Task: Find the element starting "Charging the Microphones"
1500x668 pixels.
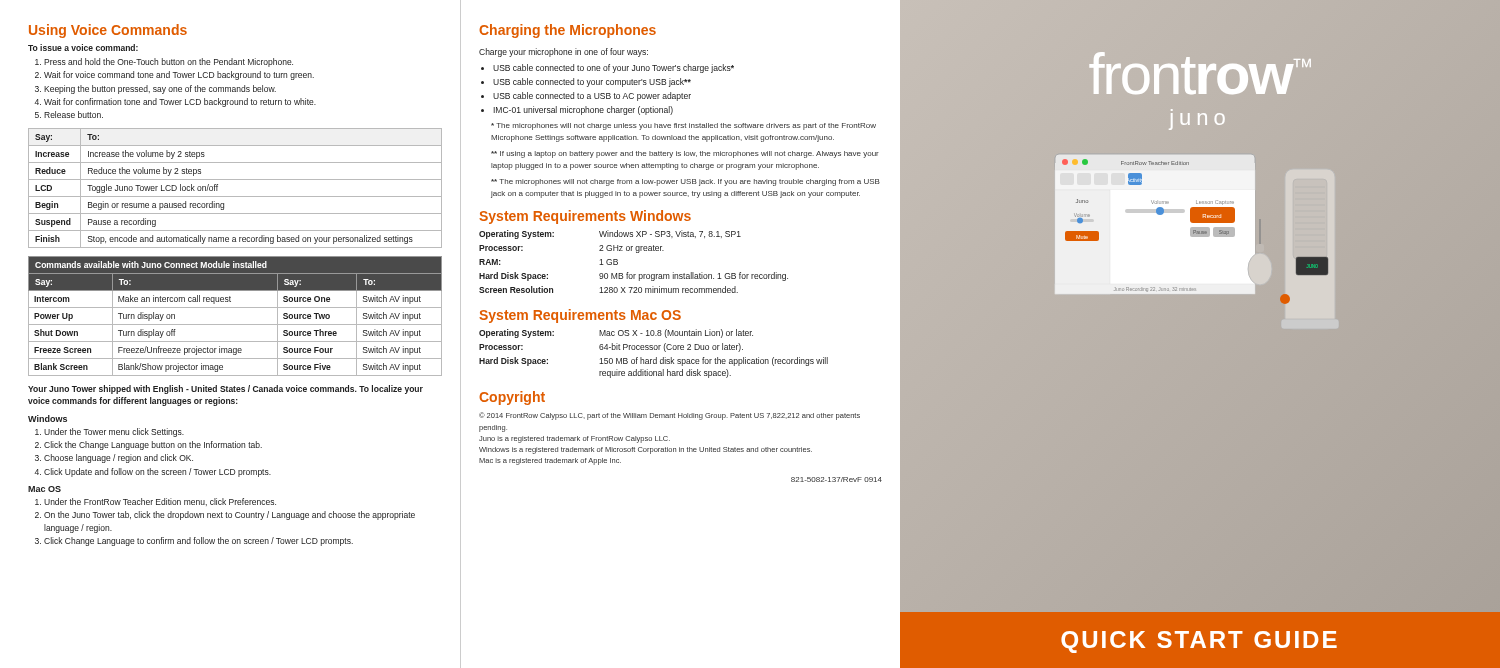Action: click(568, 31)
